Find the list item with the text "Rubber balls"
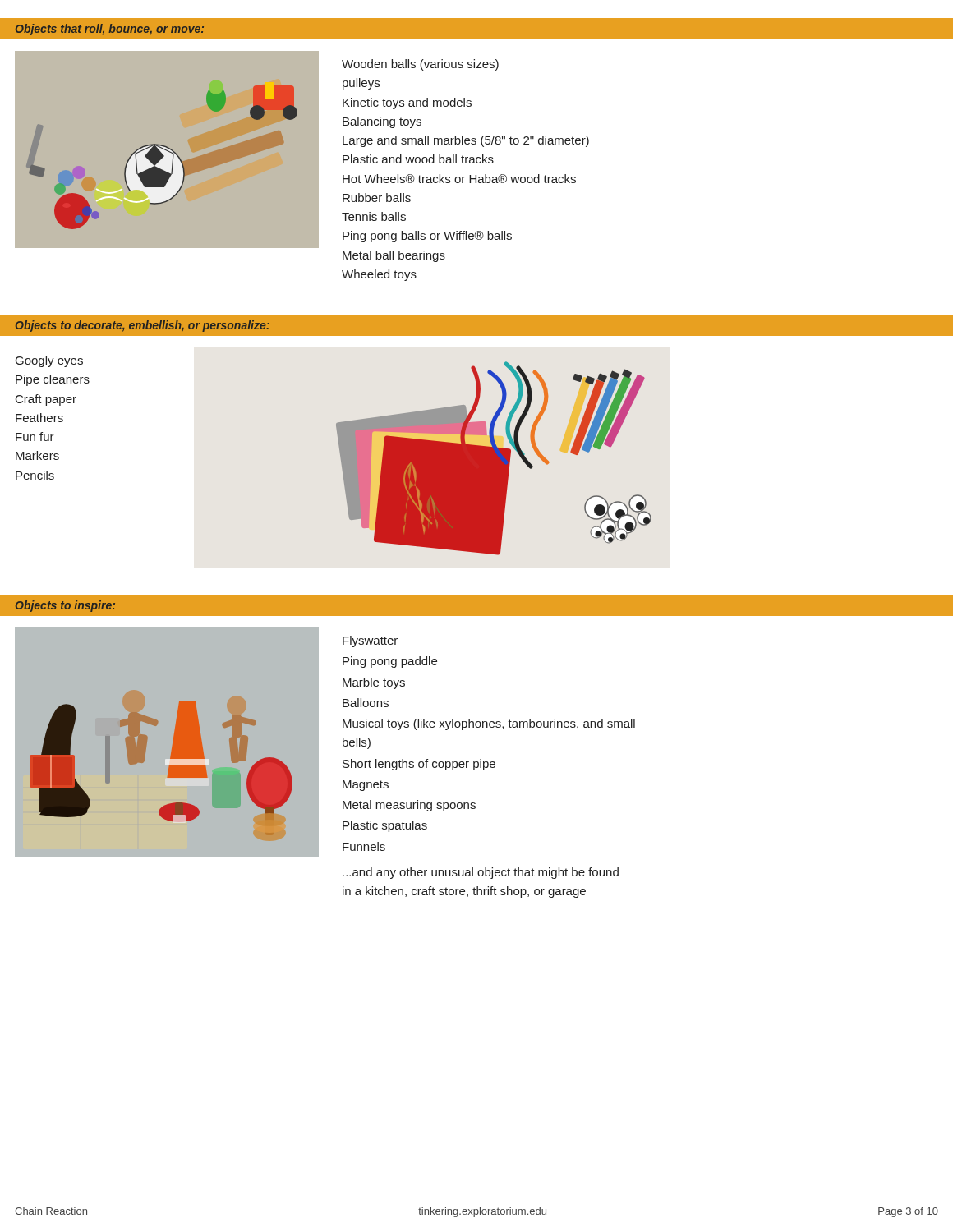953x1232 pixels. tap(376, 197)
